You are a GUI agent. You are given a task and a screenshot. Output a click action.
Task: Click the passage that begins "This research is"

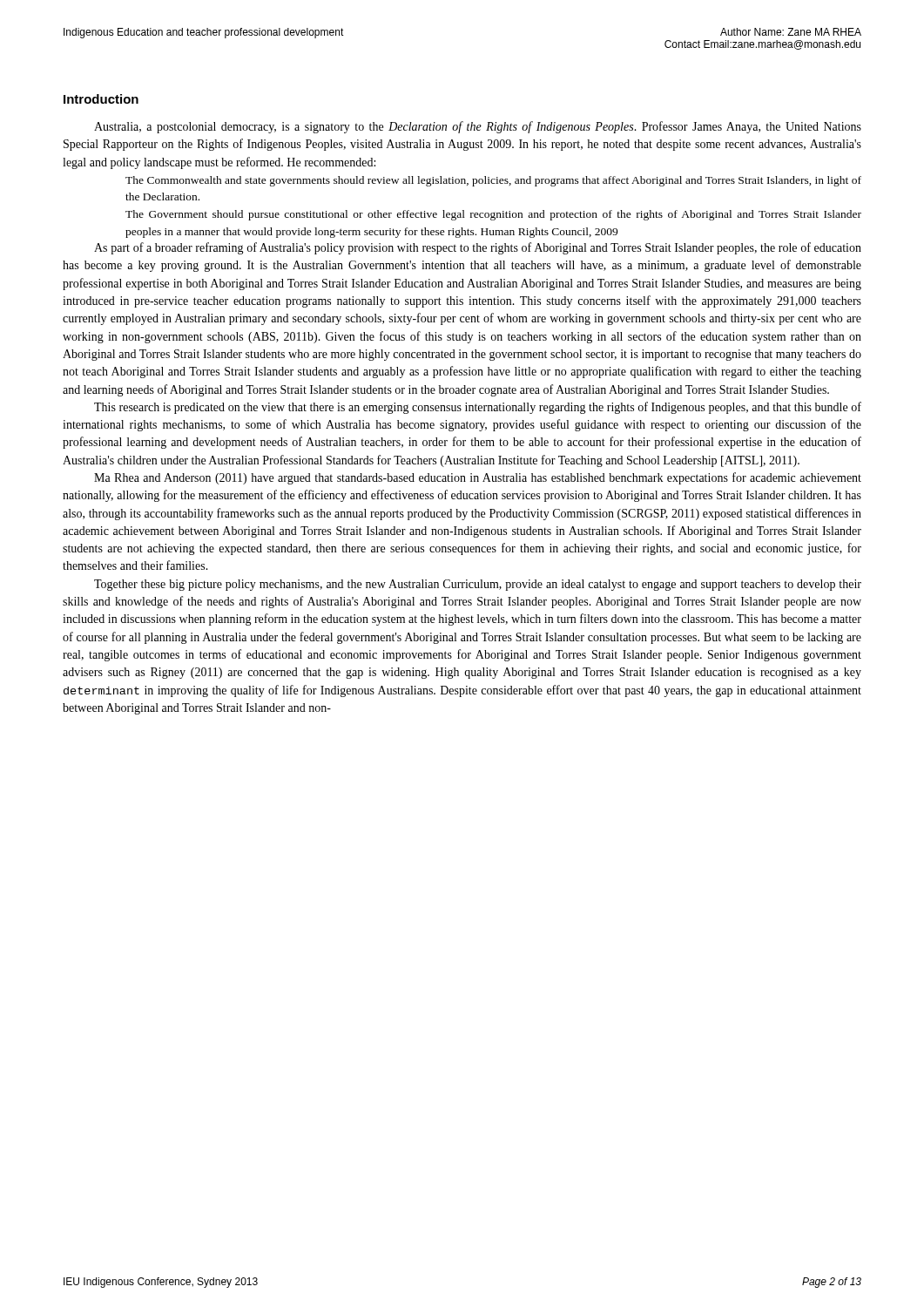tap(462, 434)
